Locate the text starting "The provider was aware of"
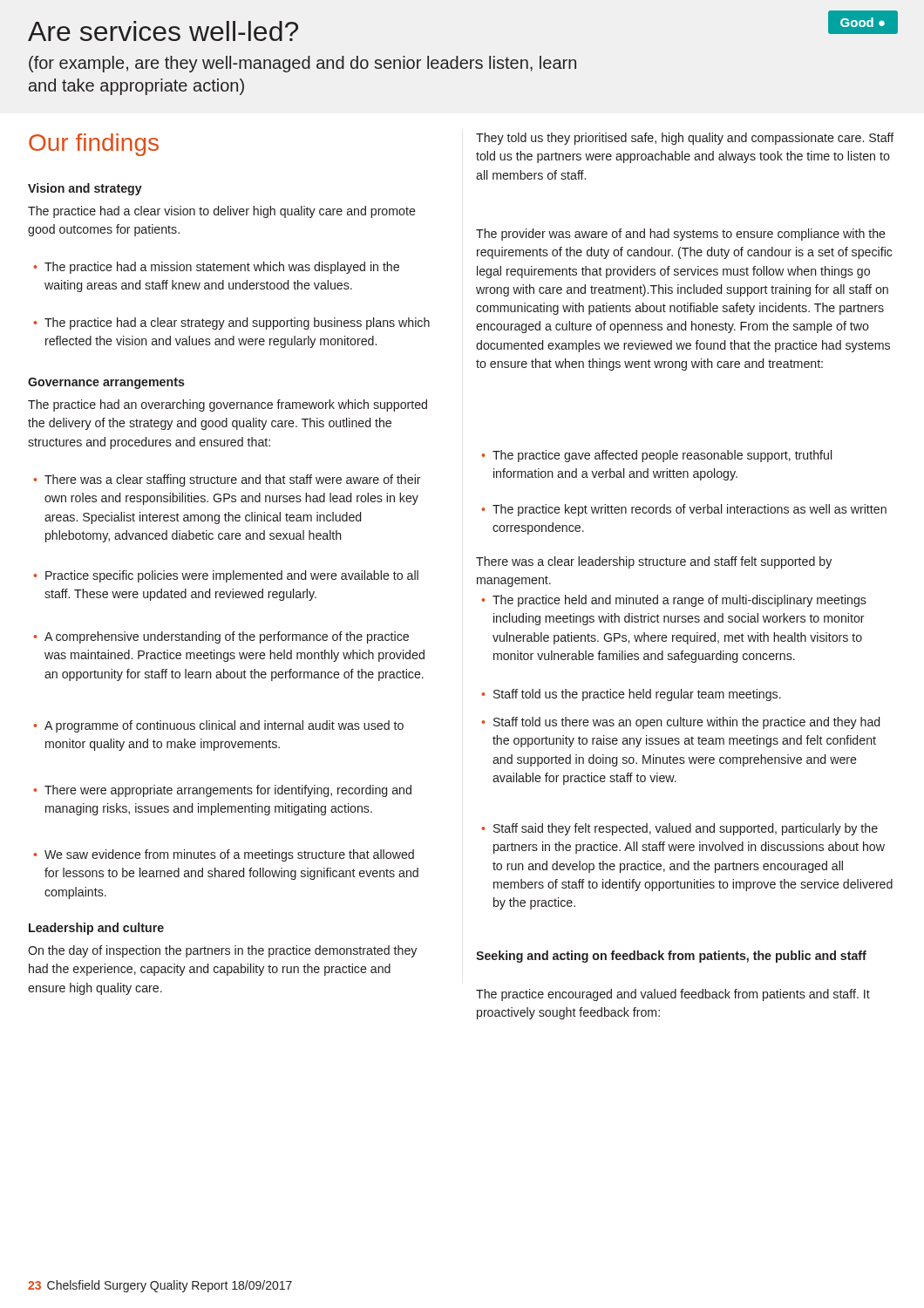924x1308 pixels. pyautogui.click(x=686, y=299)
